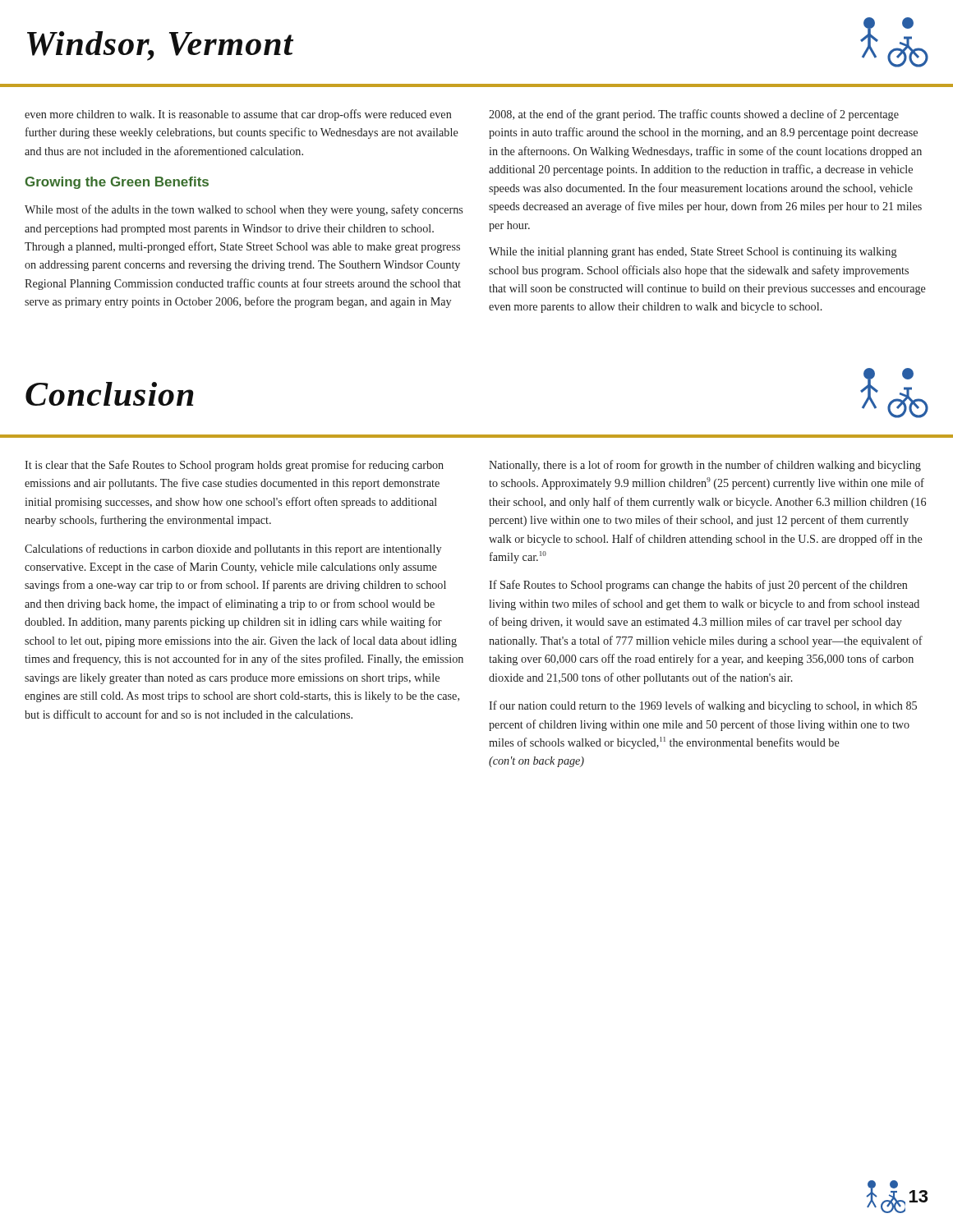
Task: Find the text starting "Nationally, there is a lot"
Action: pos(709,613)
